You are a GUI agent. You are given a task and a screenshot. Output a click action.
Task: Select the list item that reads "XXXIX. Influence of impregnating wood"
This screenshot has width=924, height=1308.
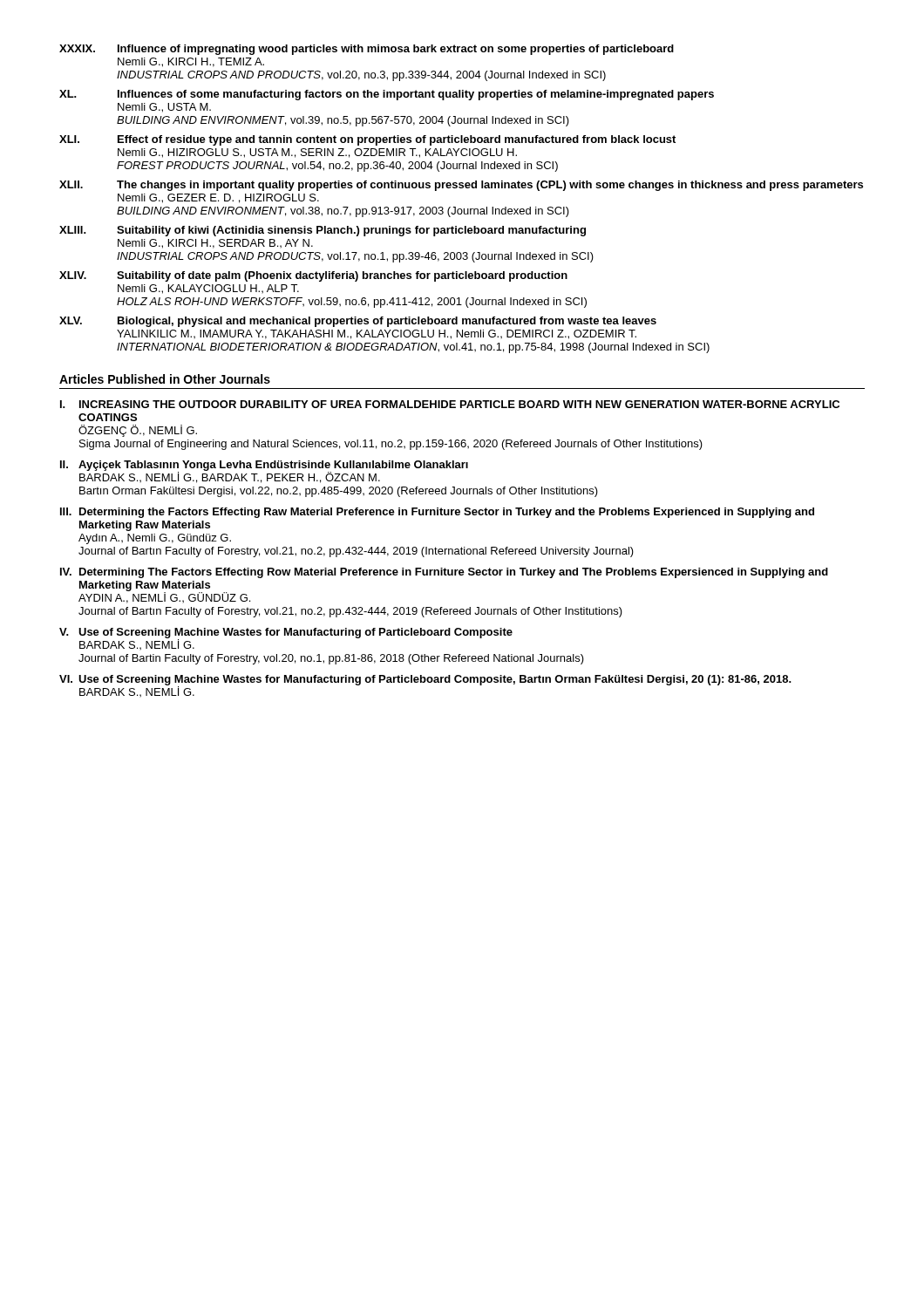tap(462, 61)
